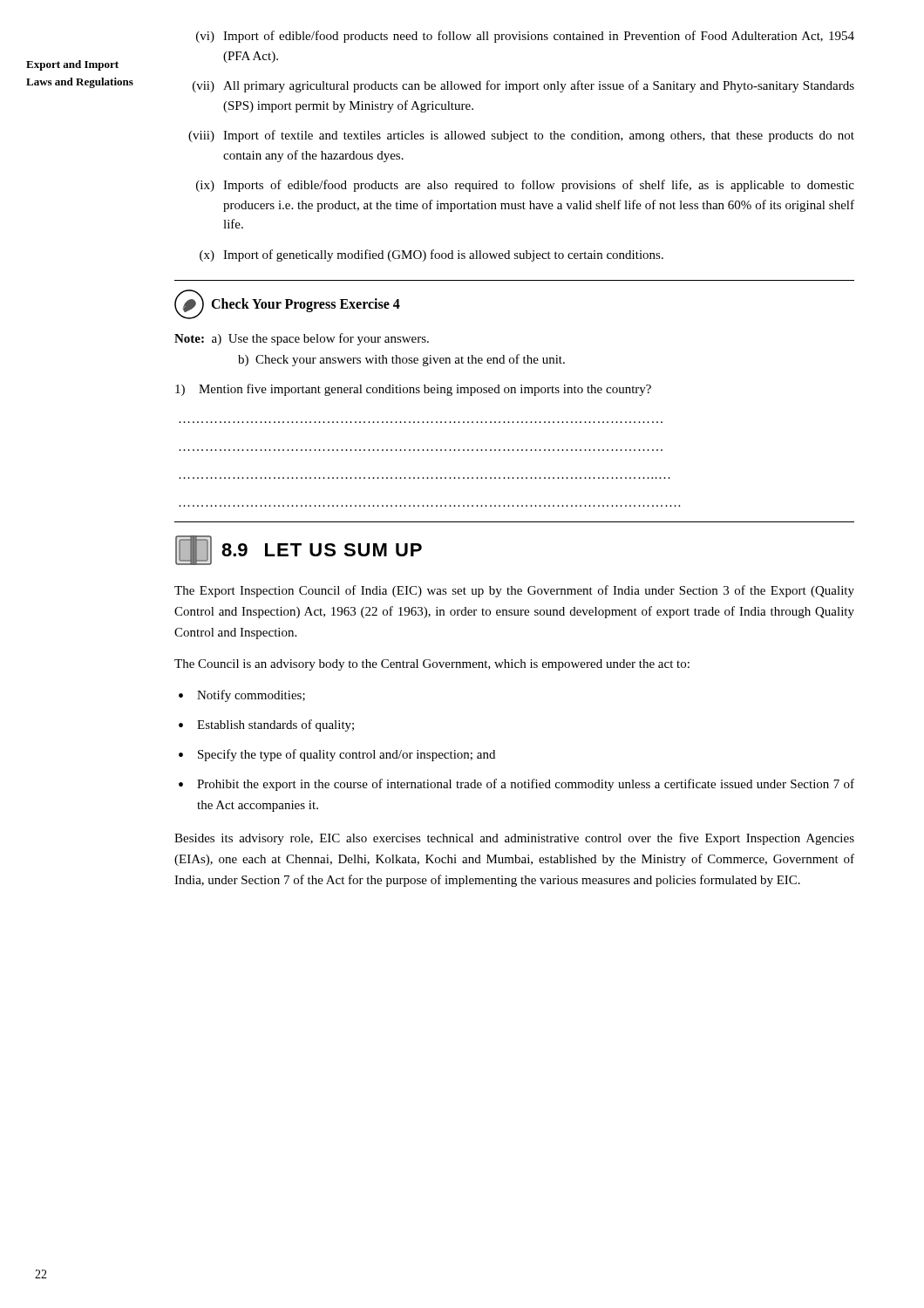This screenshot has width=924, height=1308.
Task: Locate the block of text that opens with "Besides its advisory role, EIC also"
Action: click(514, 859)
